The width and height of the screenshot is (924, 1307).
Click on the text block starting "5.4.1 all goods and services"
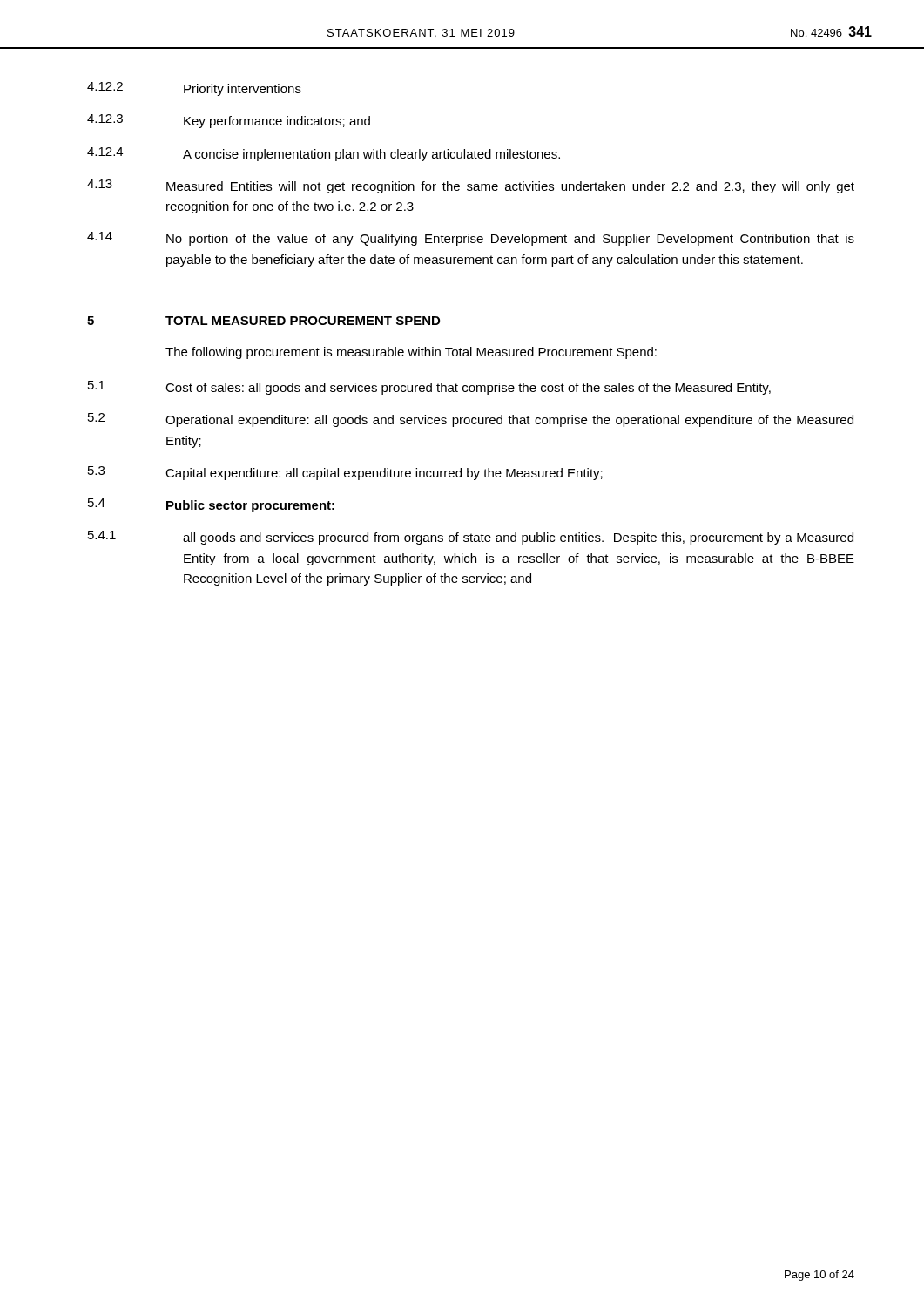click(x=471, y=558)
